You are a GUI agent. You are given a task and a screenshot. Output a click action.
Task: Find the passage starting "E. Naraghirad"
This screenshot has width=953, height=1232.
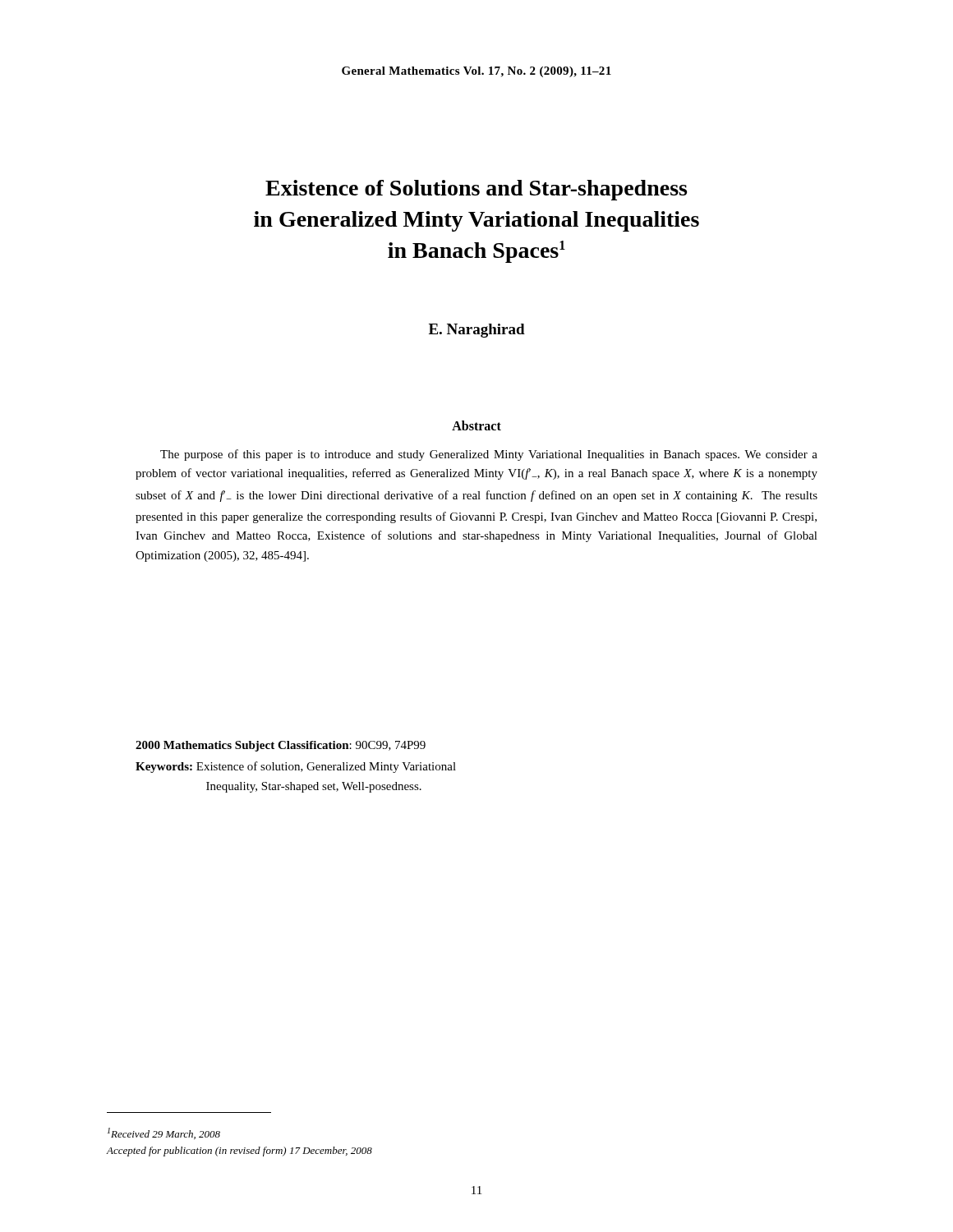pyautogui.click(x=476, y=329)
